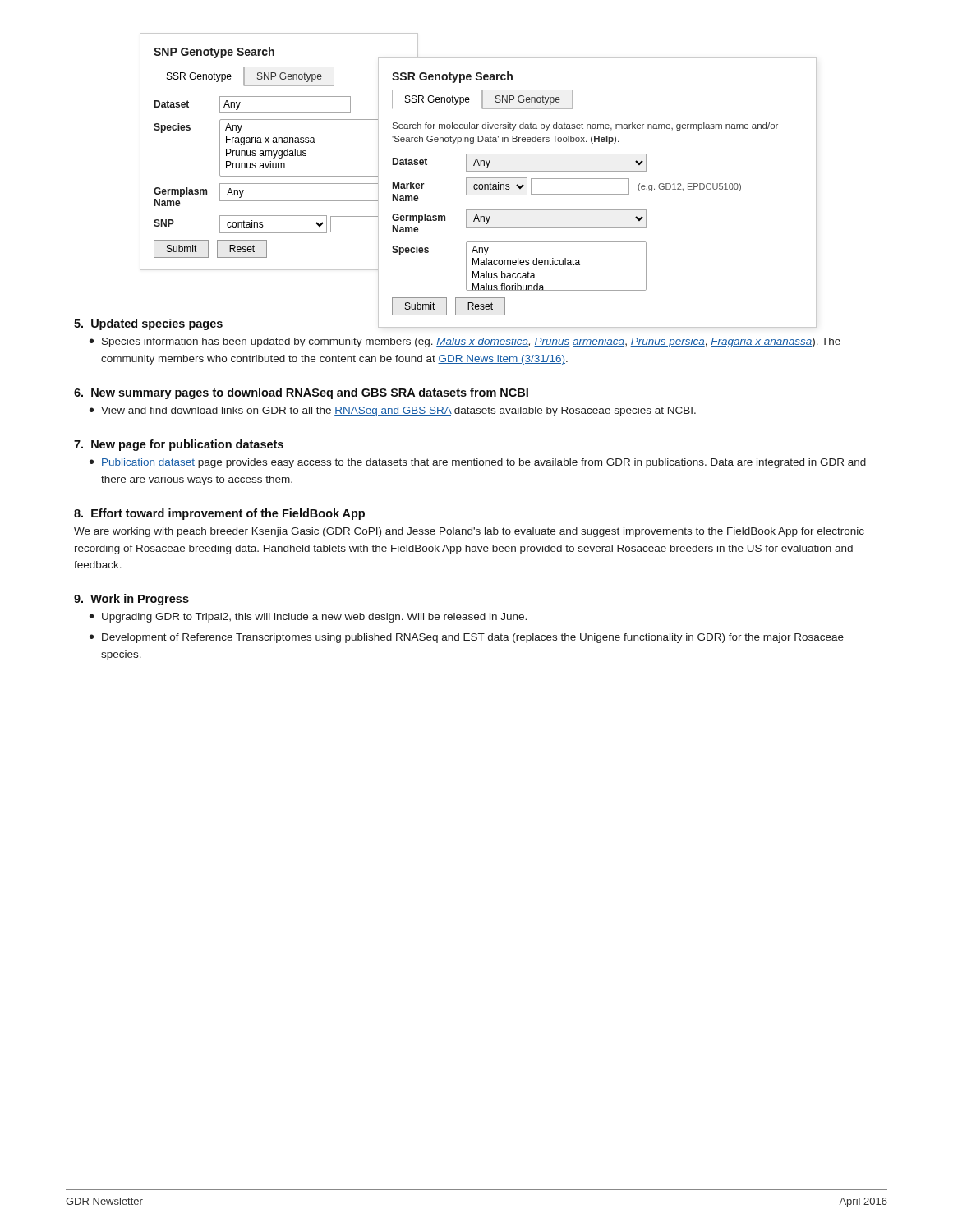
Task: Select the list item that says "• View and find"
Action: point(393,411)
